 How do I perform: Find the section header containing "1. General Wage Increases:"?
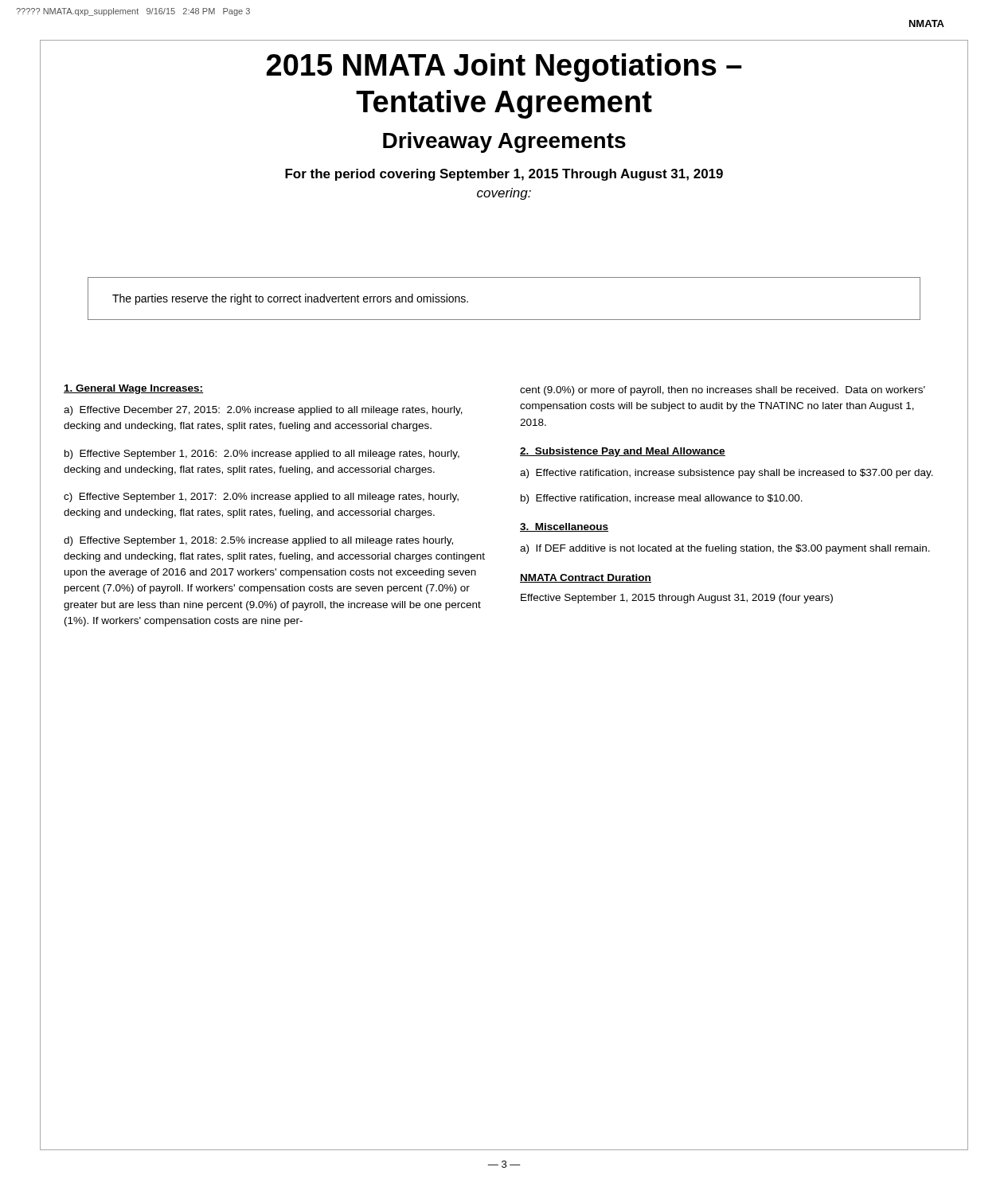[133, 388]
